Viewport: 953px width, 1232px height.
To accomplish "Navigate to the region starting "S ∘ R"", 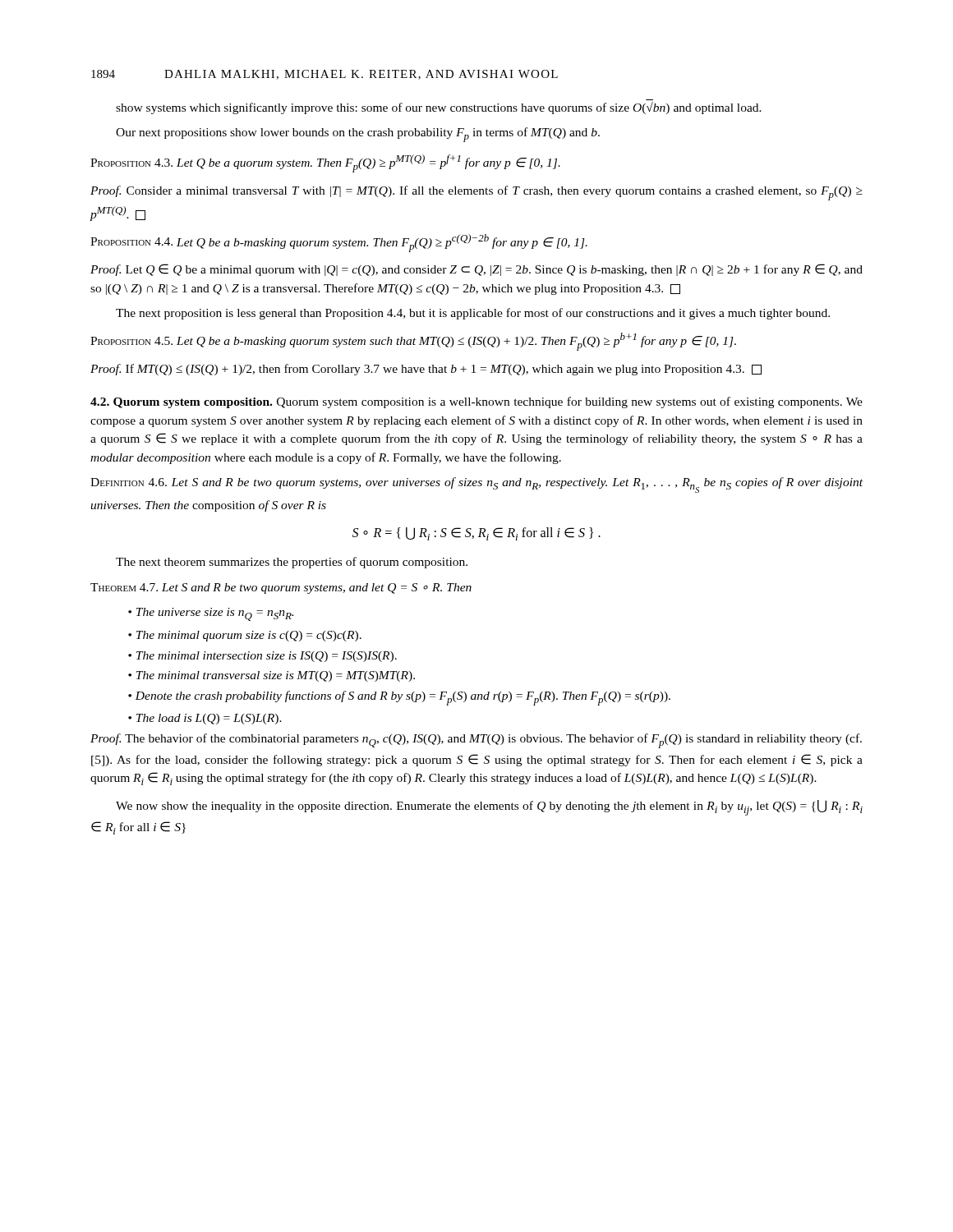I will [x=476, y=534].
